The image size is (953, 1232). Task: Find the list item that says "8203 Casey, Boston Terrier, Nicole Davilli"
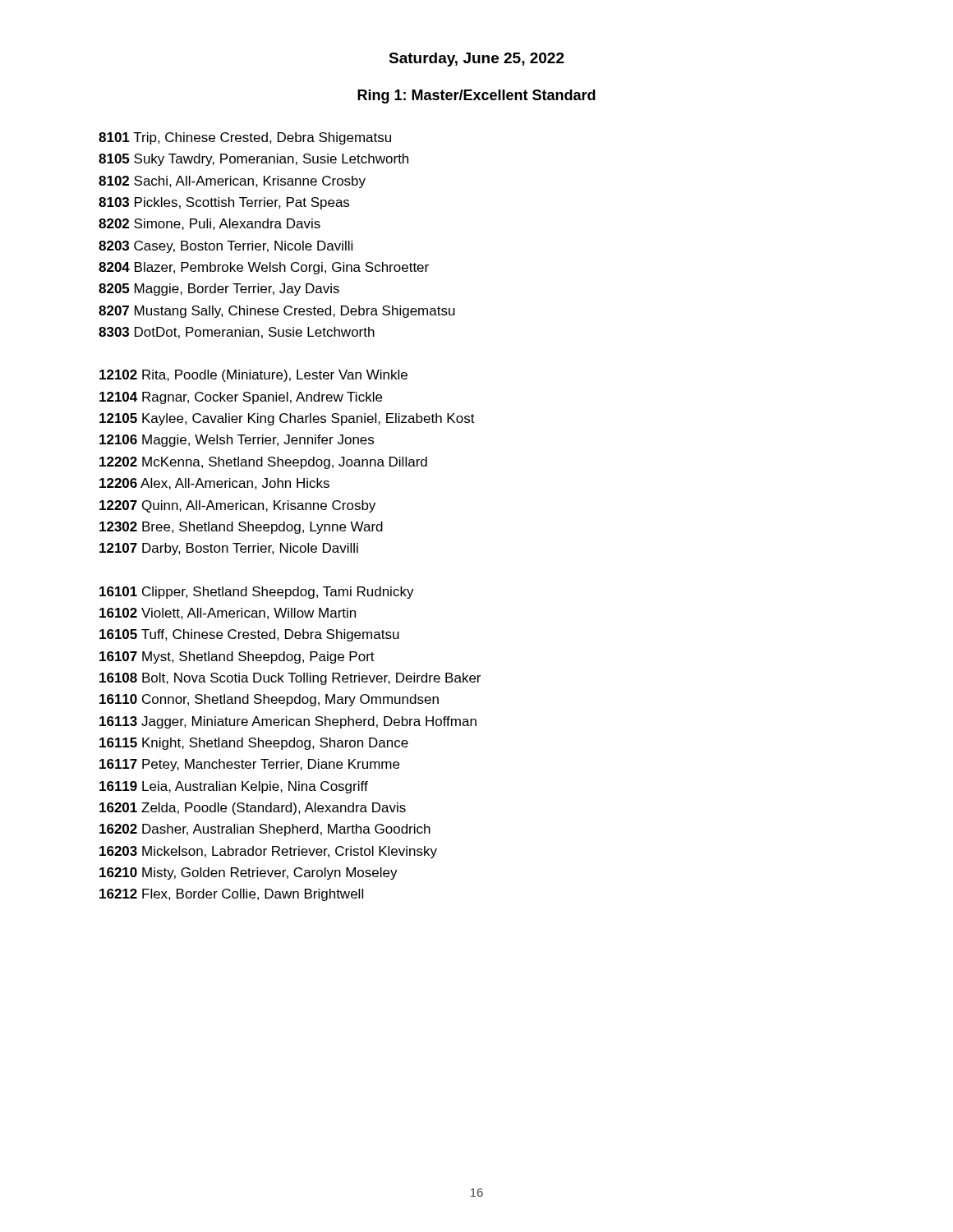(x=226, y=246)
